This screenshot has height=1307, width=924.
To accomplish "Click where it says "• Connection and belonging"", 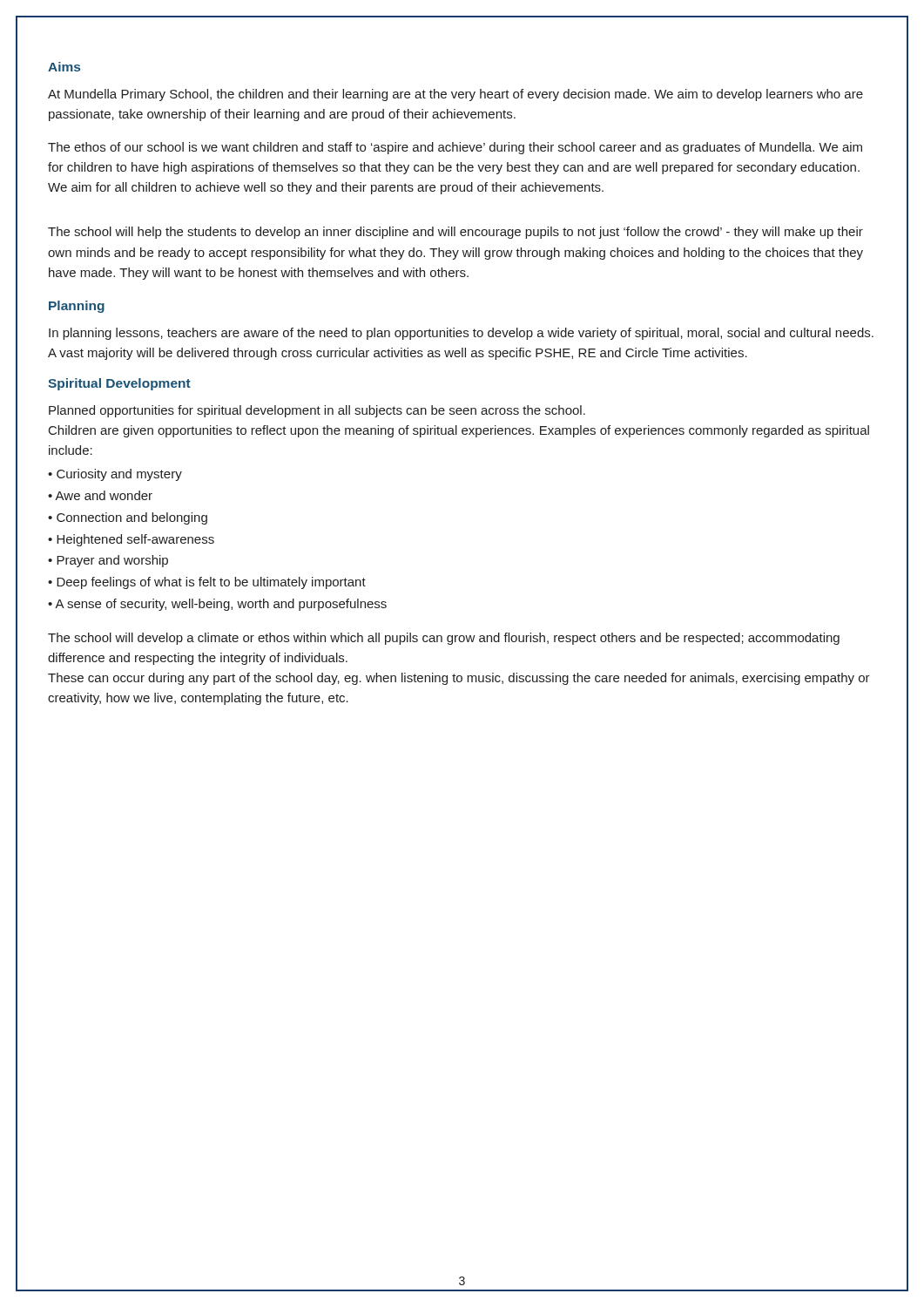I will [x=128, y=517].
